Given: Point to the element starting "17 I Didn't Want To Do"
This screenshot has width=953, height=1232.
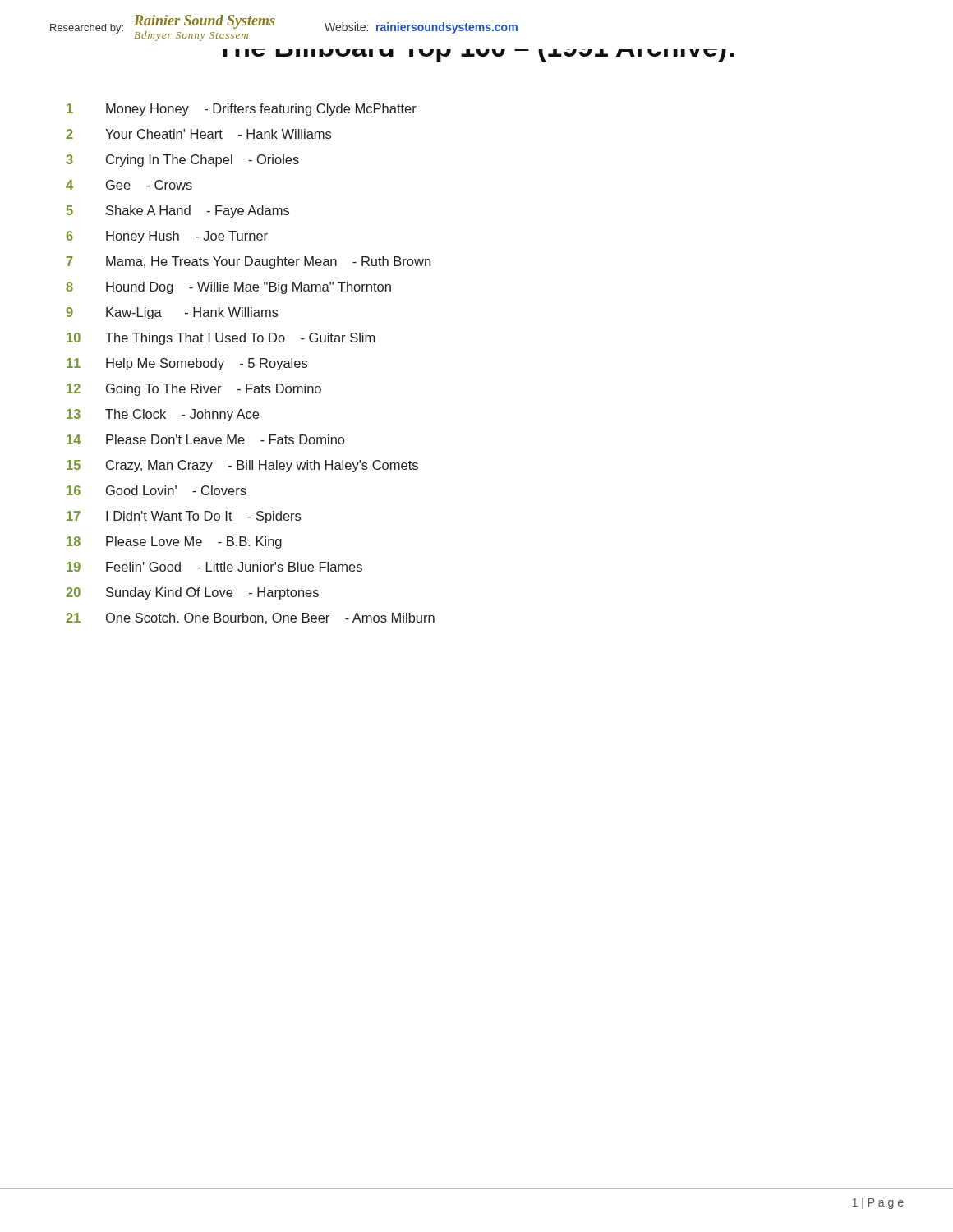Looking at the screenshot, I should point(184,516).
